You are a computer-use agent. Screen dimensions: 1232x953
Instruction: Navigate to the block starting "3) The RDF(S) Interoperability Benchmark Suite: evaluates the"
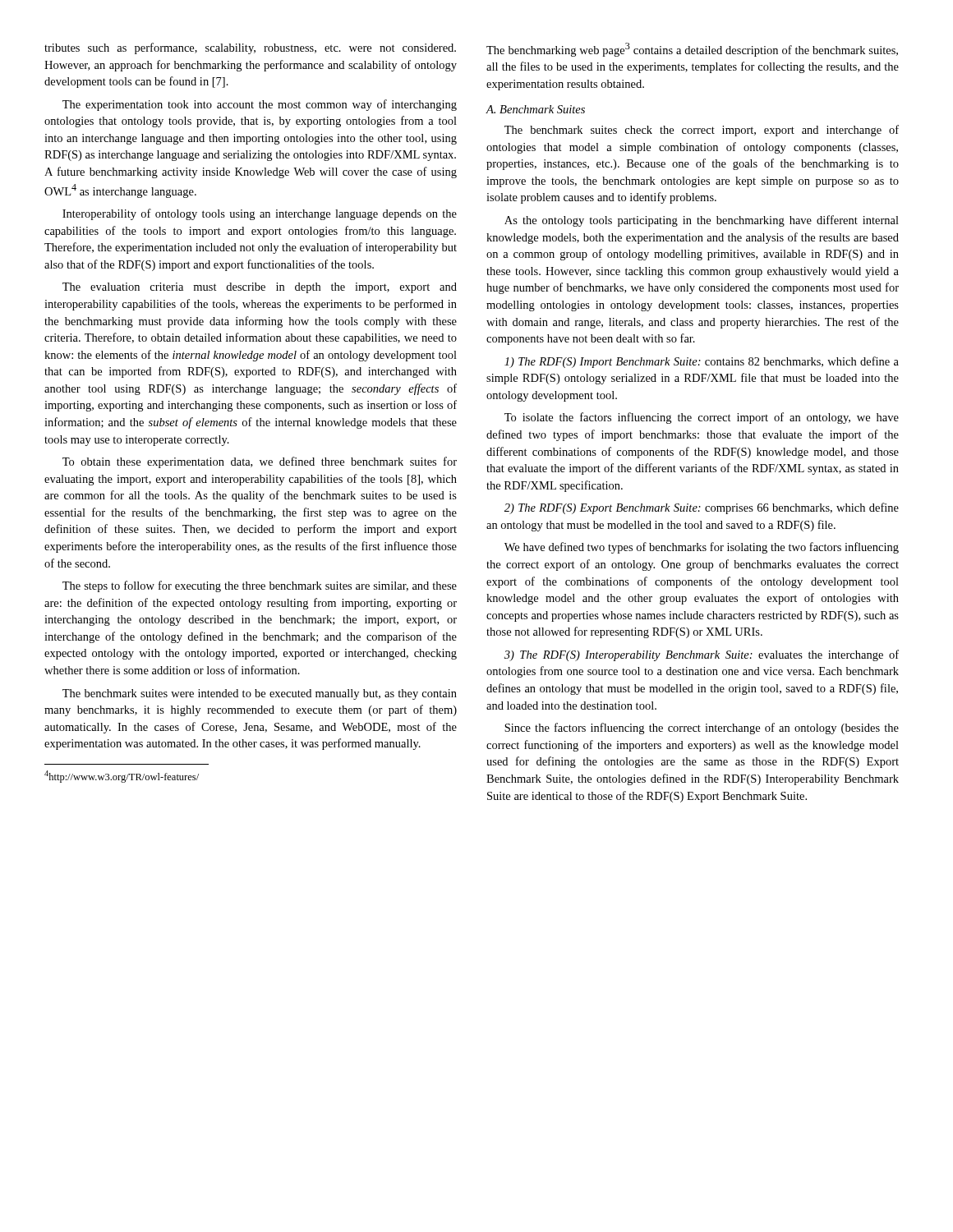(693, 680)
